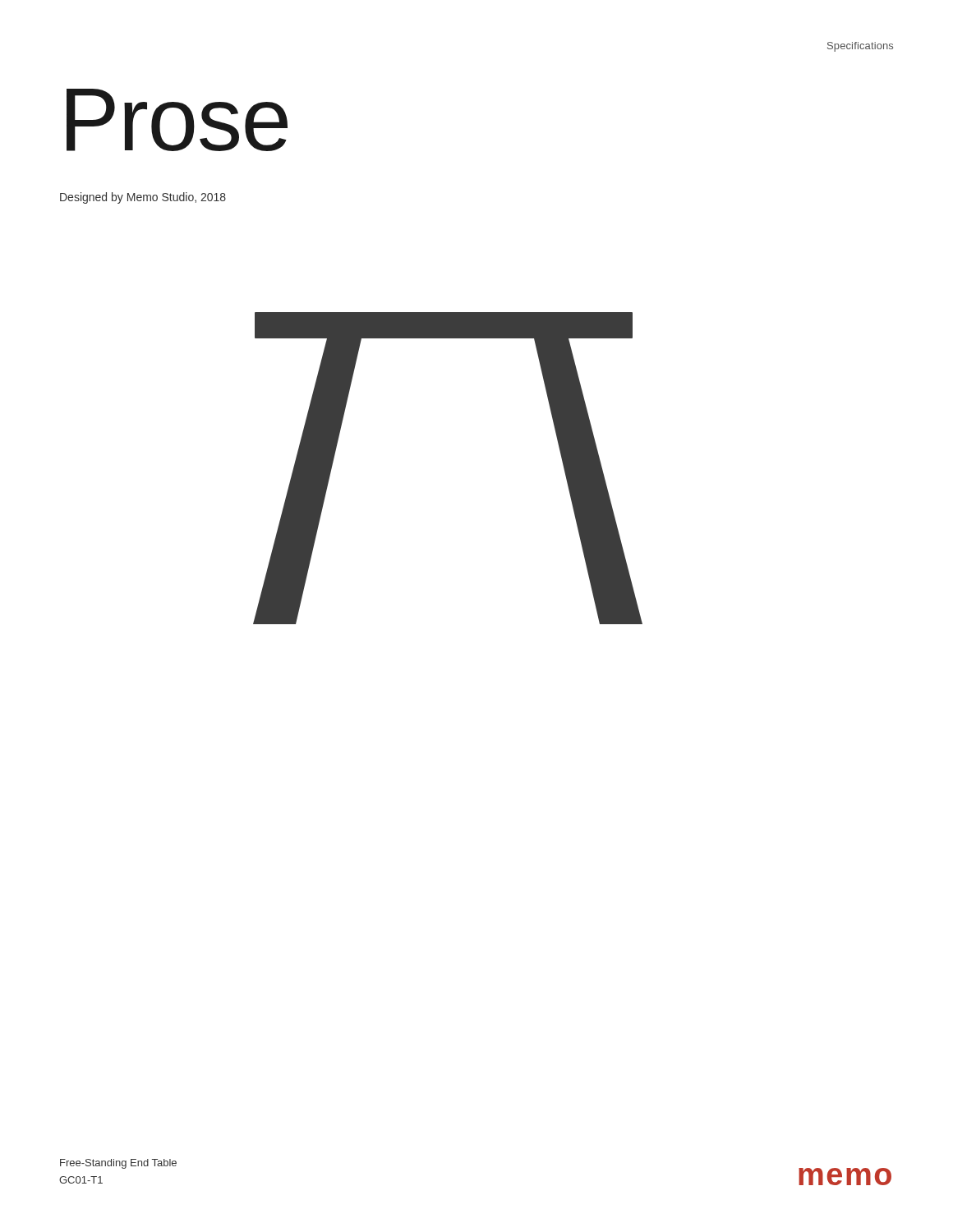Find the element starting "Designed by Memo Studio, 2018"
This screenshot has height=1232, width=953.
tap(143, 197)
